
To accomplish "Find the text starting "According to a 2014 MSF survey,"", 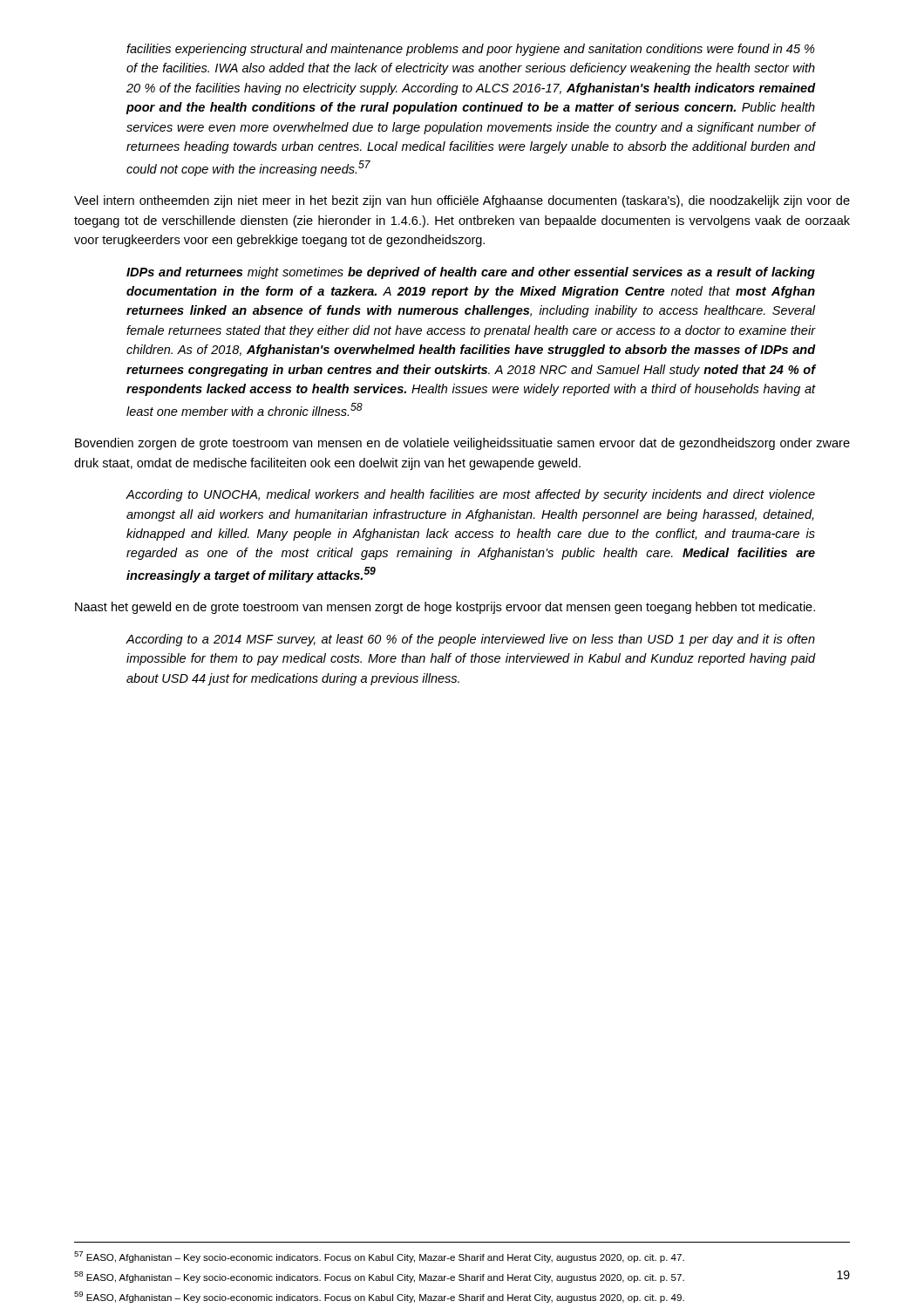I will pos(471,658).
